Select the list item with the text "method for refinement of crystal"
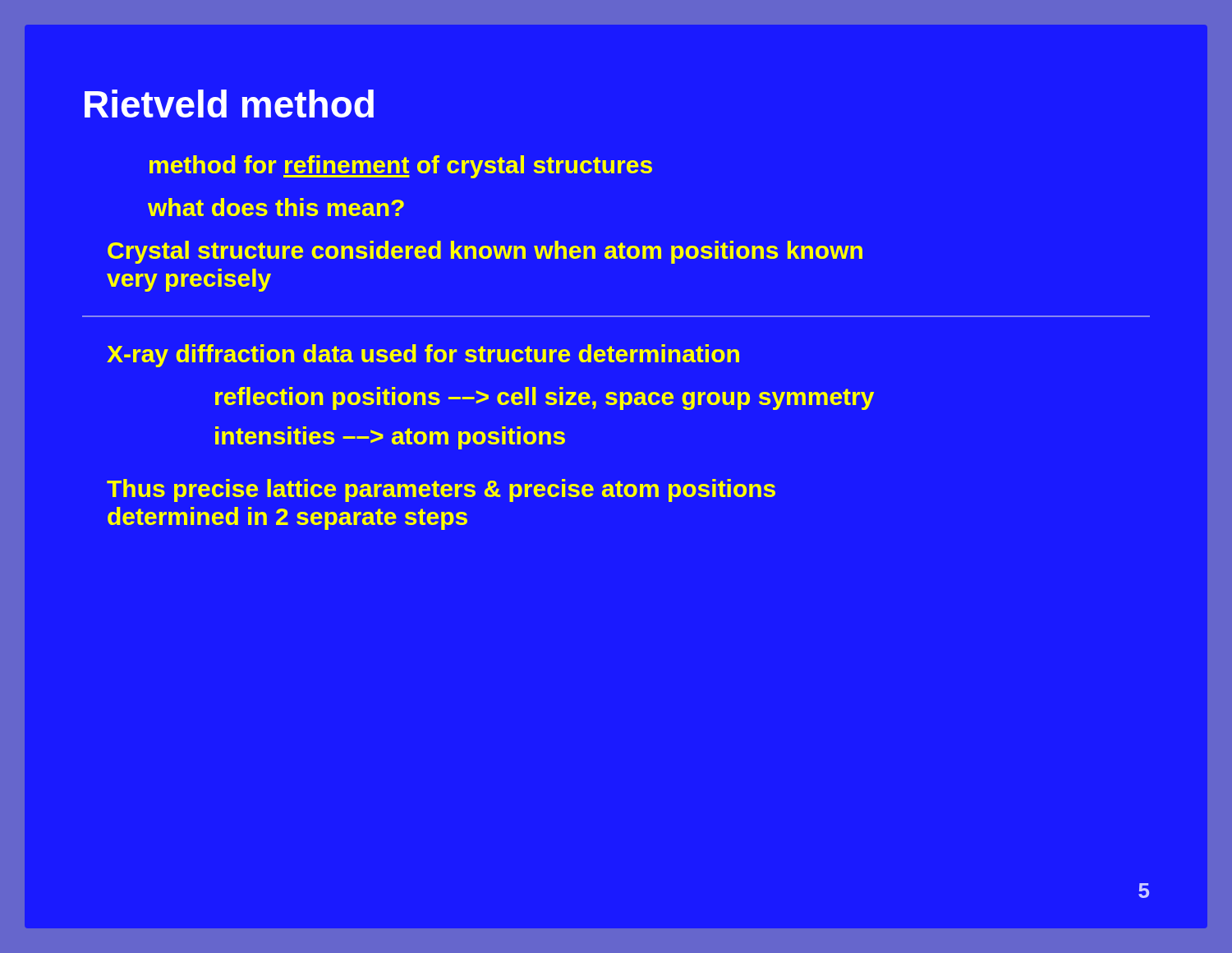 coord(400,165)
